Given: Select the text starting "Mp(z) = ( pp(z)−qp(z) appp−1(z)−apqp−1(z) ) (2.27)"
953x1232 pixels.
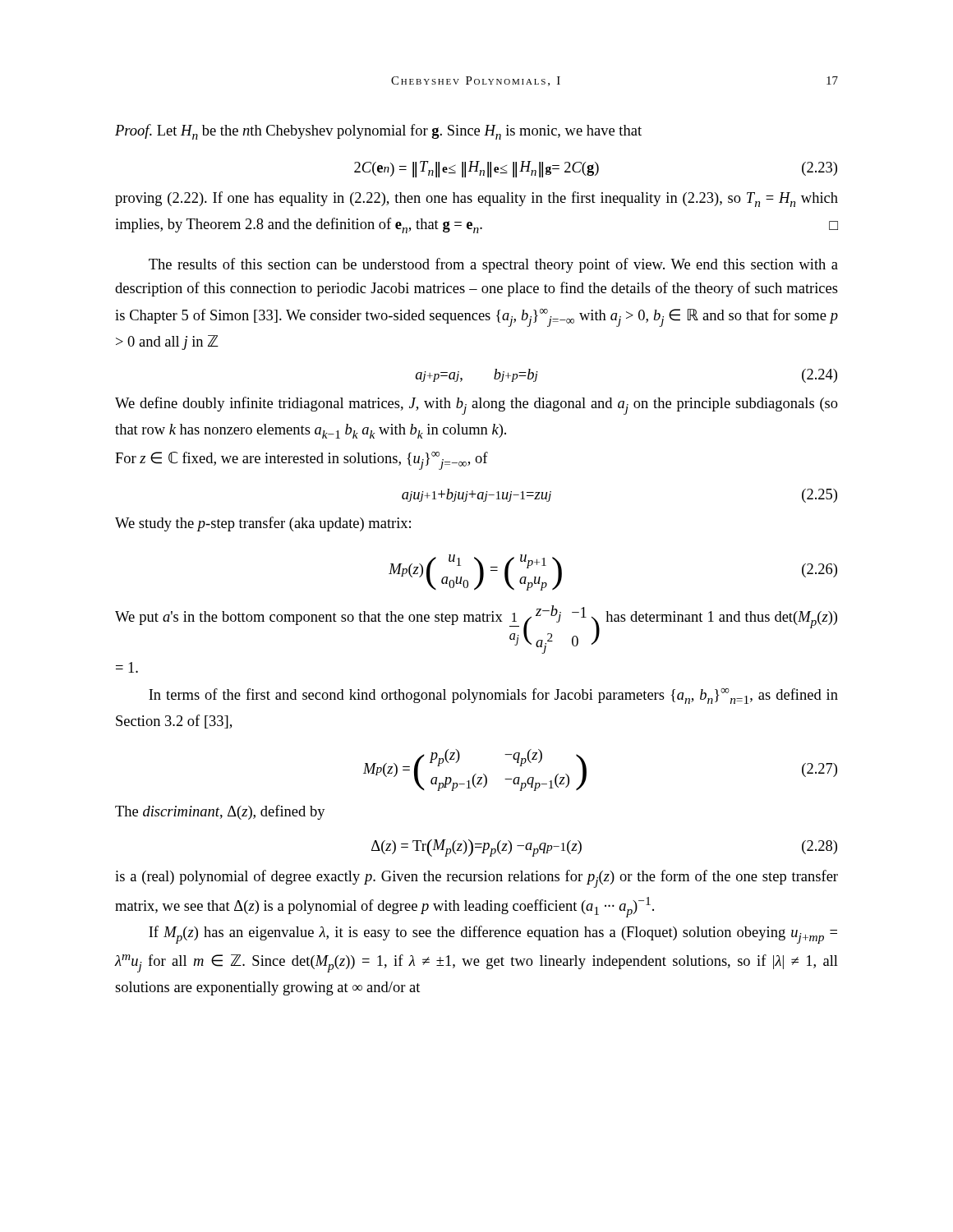Looking at the screenshot, I should click(x=601, y=769).
